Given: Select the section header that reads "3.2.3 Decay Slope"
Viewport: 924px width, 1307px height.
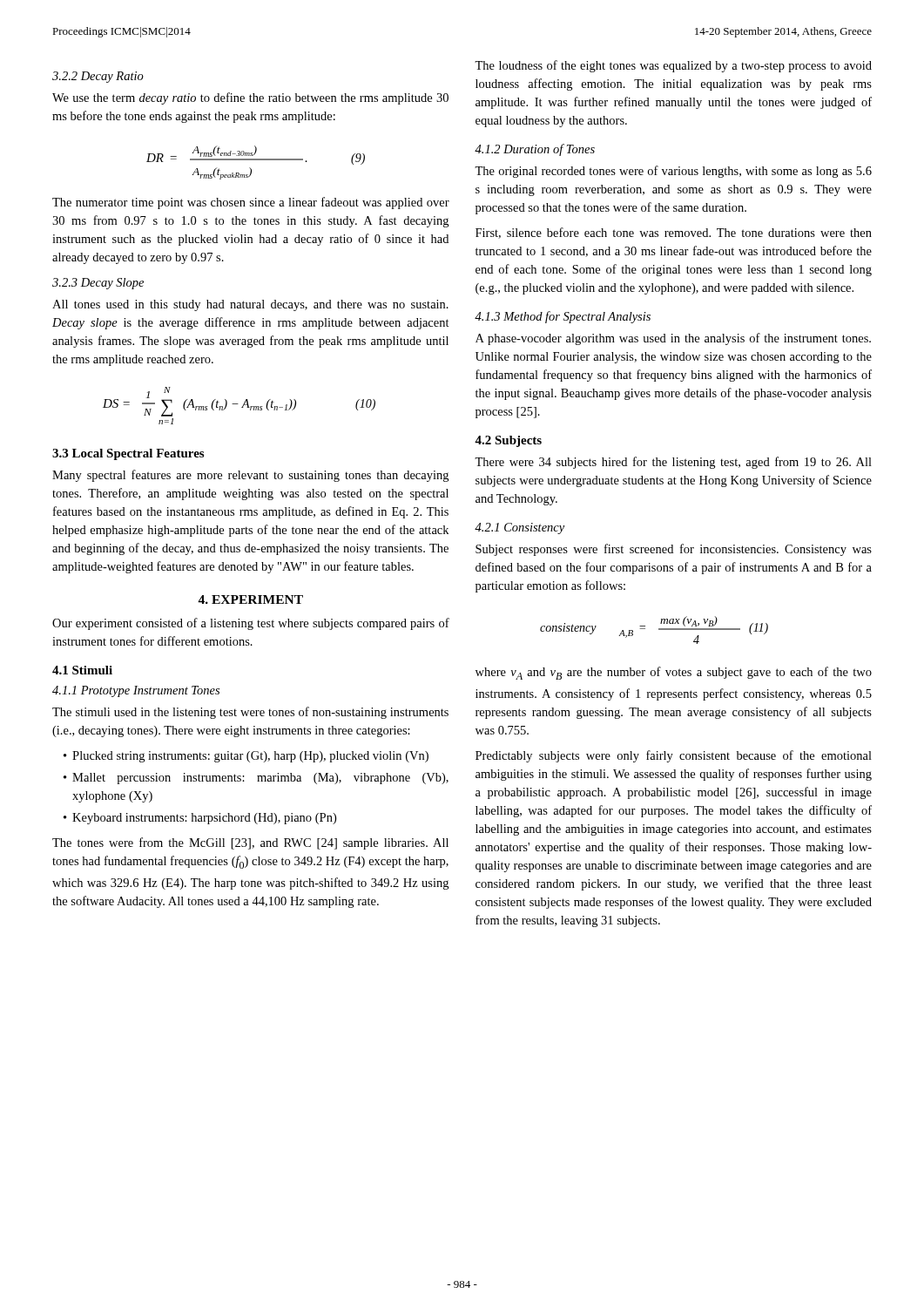Looking at the screenshot, I should point(98,282).
